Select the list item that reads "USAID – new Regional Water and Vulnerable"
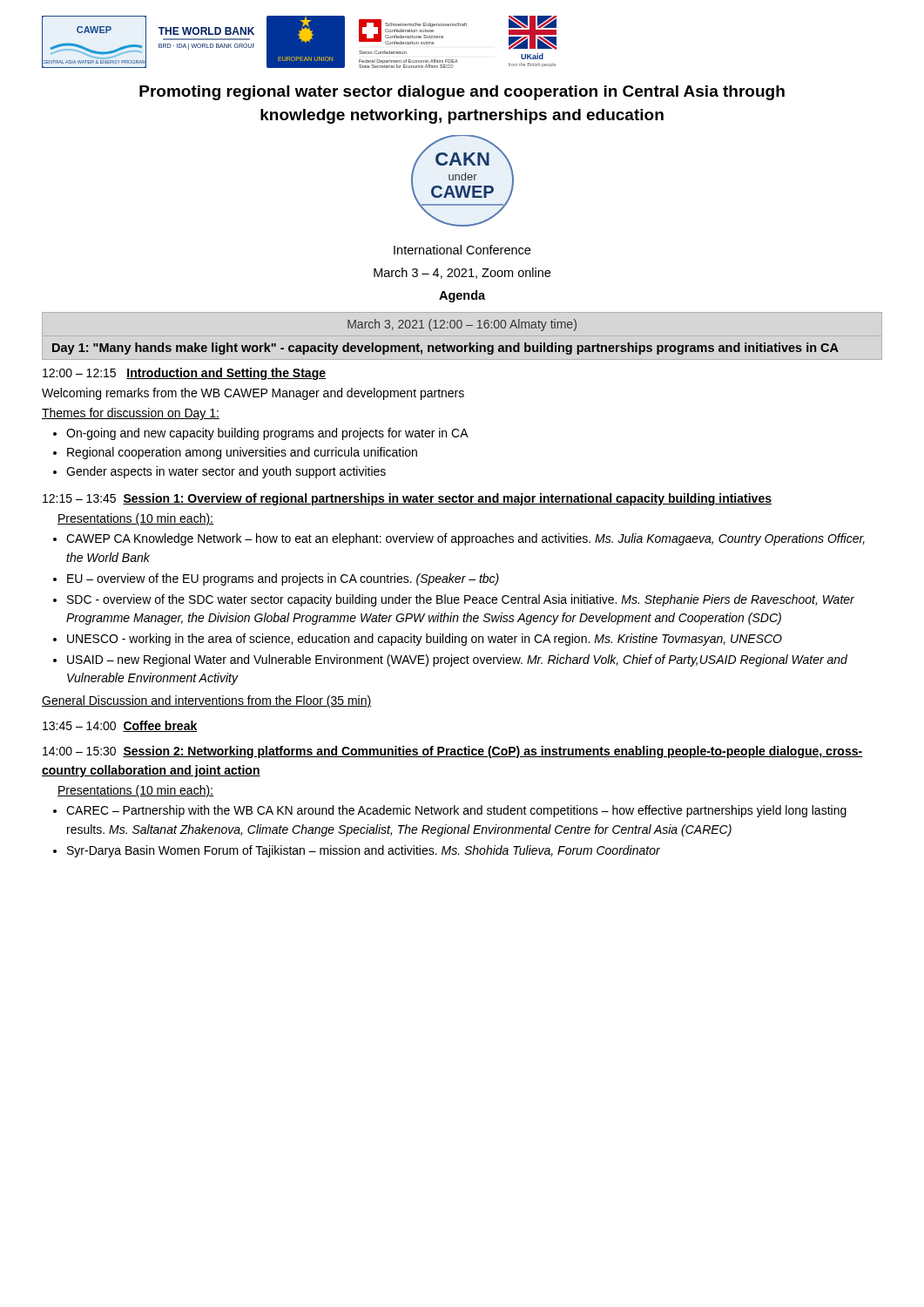 pos(457,669)
